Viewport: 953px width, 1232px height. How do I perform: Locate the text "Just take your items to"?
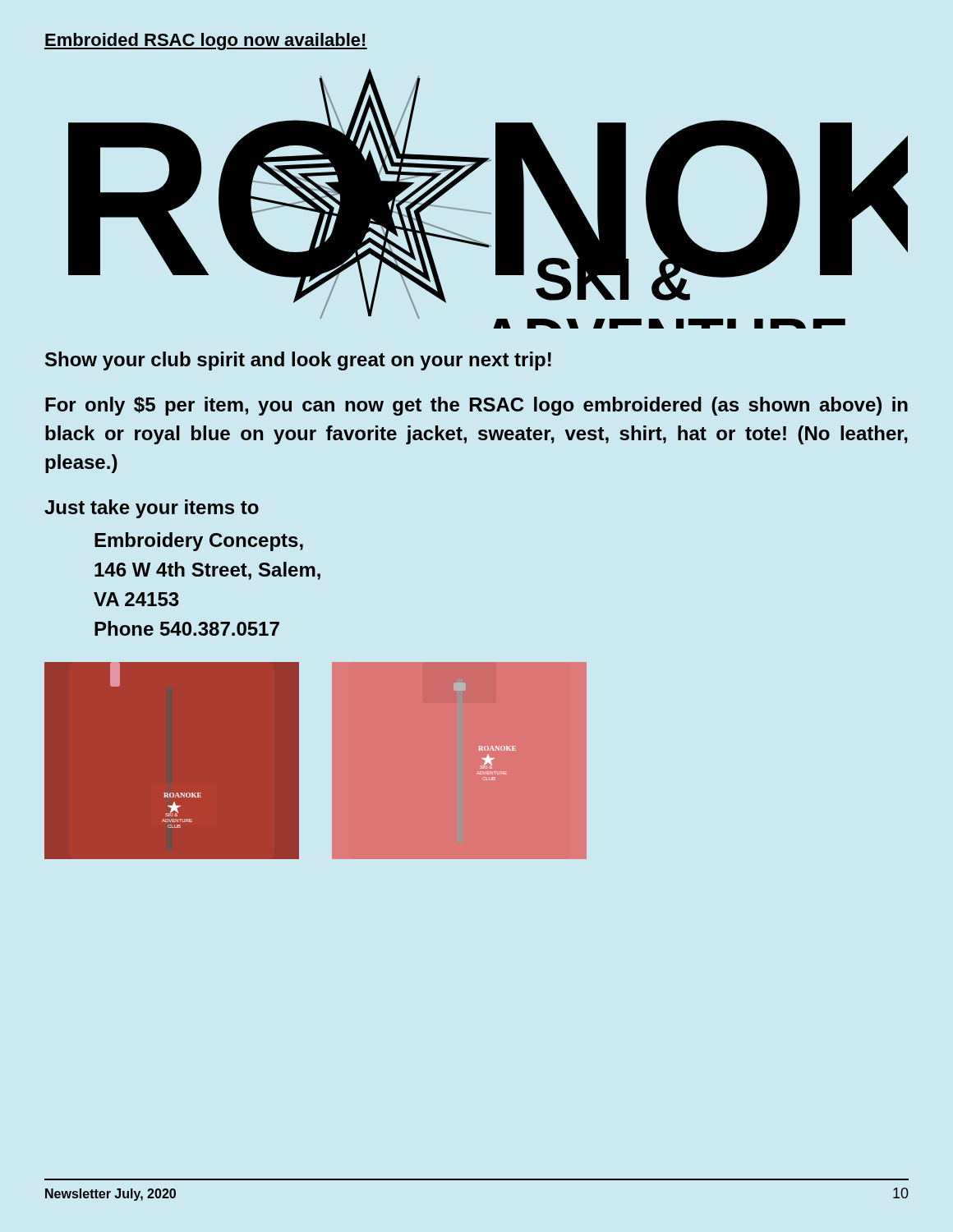(x=152, y=509)
